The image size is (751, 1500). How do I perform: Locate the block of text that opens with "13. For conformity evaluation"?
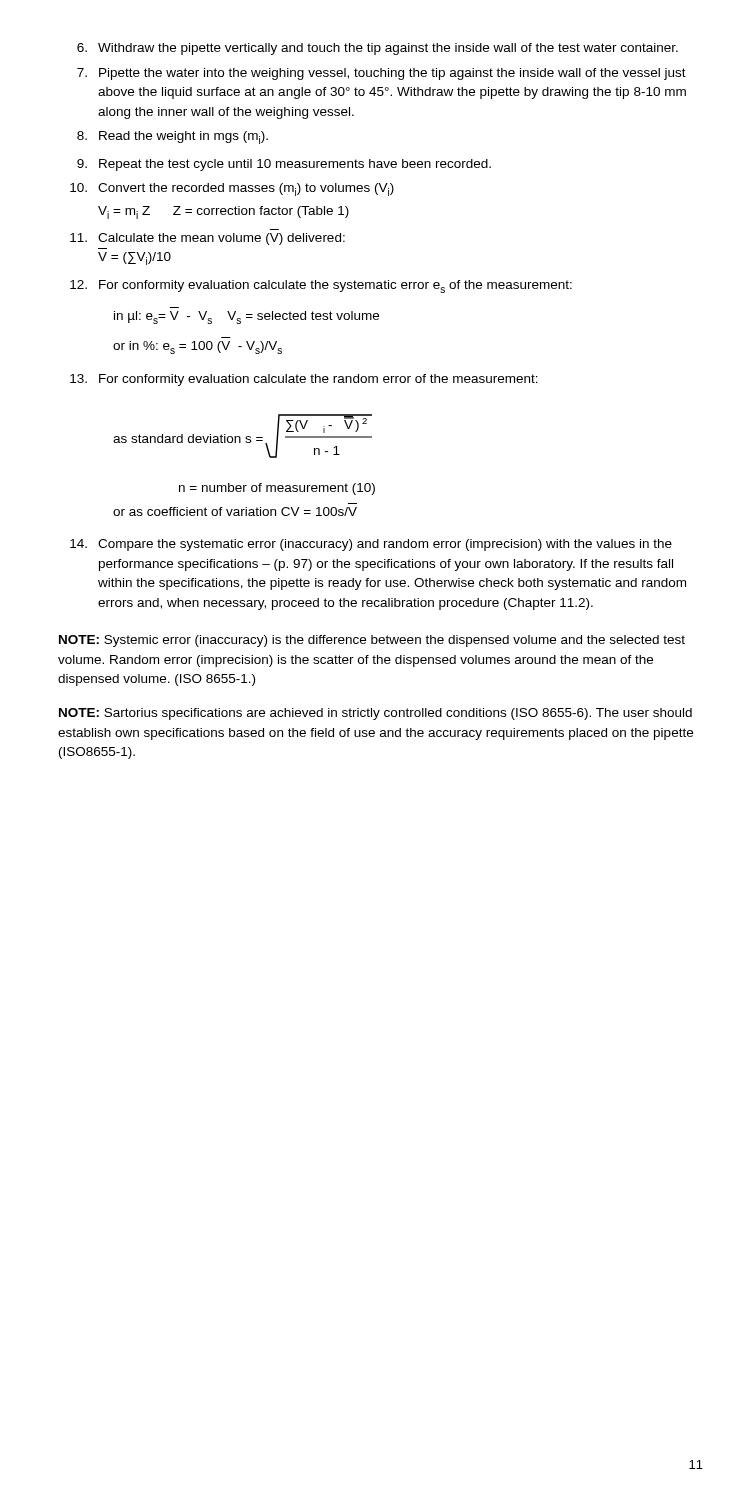click(380, 379)
